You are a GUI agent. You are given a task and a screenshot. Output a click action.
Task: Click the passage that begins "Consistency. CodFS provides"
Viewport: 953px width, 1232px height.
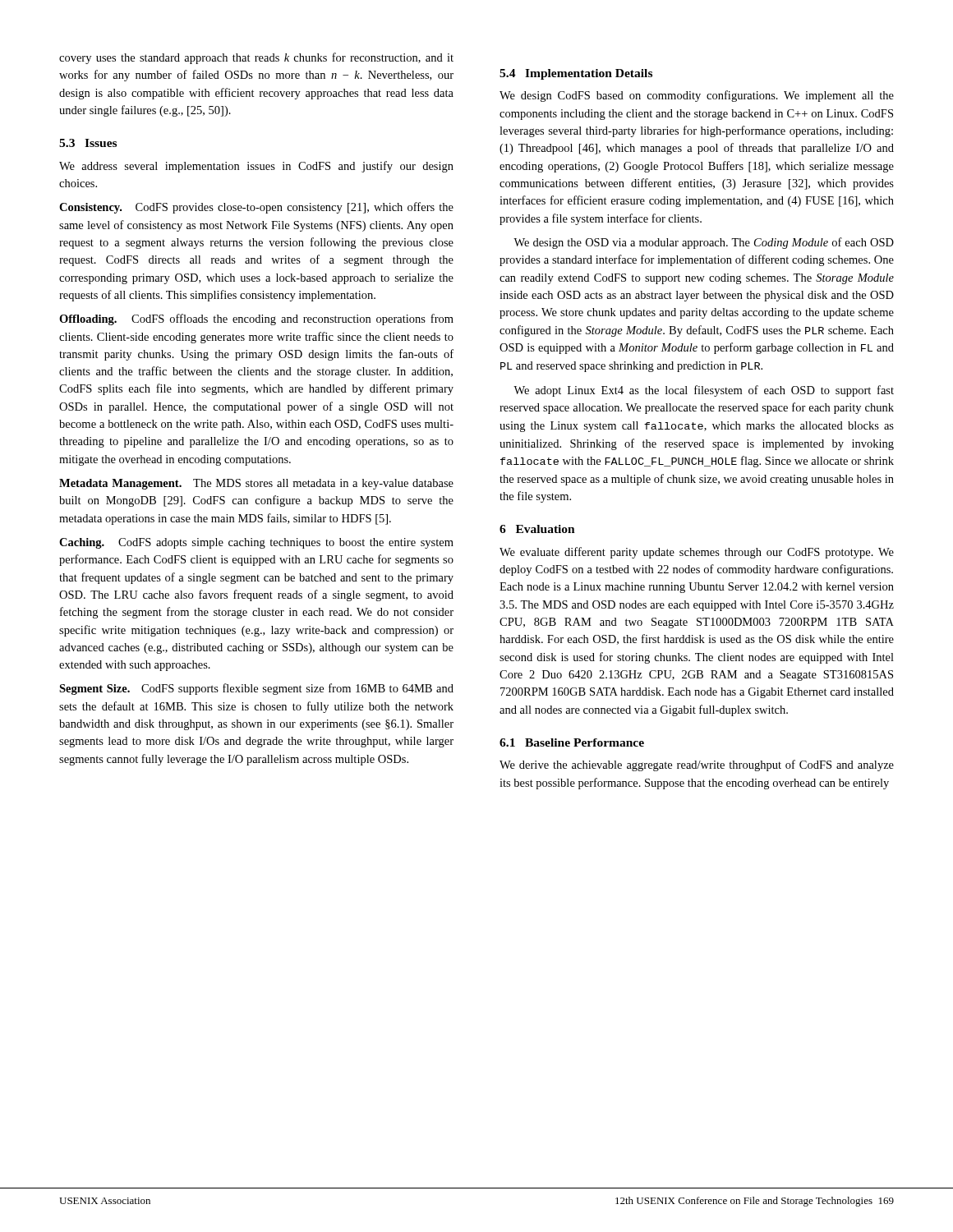point(256,252)
